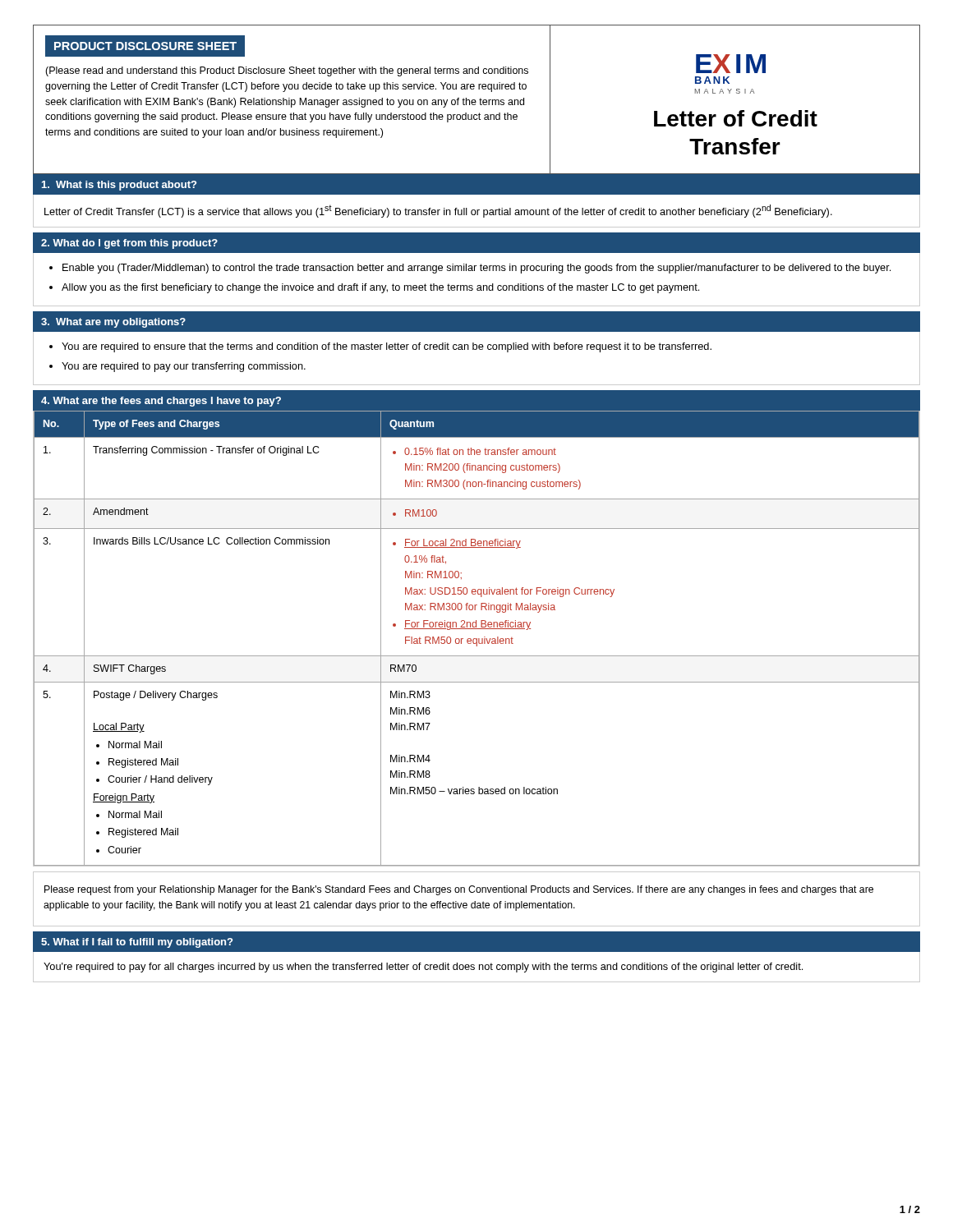
Task: Select the logo
Action: [x=735, y=69]
